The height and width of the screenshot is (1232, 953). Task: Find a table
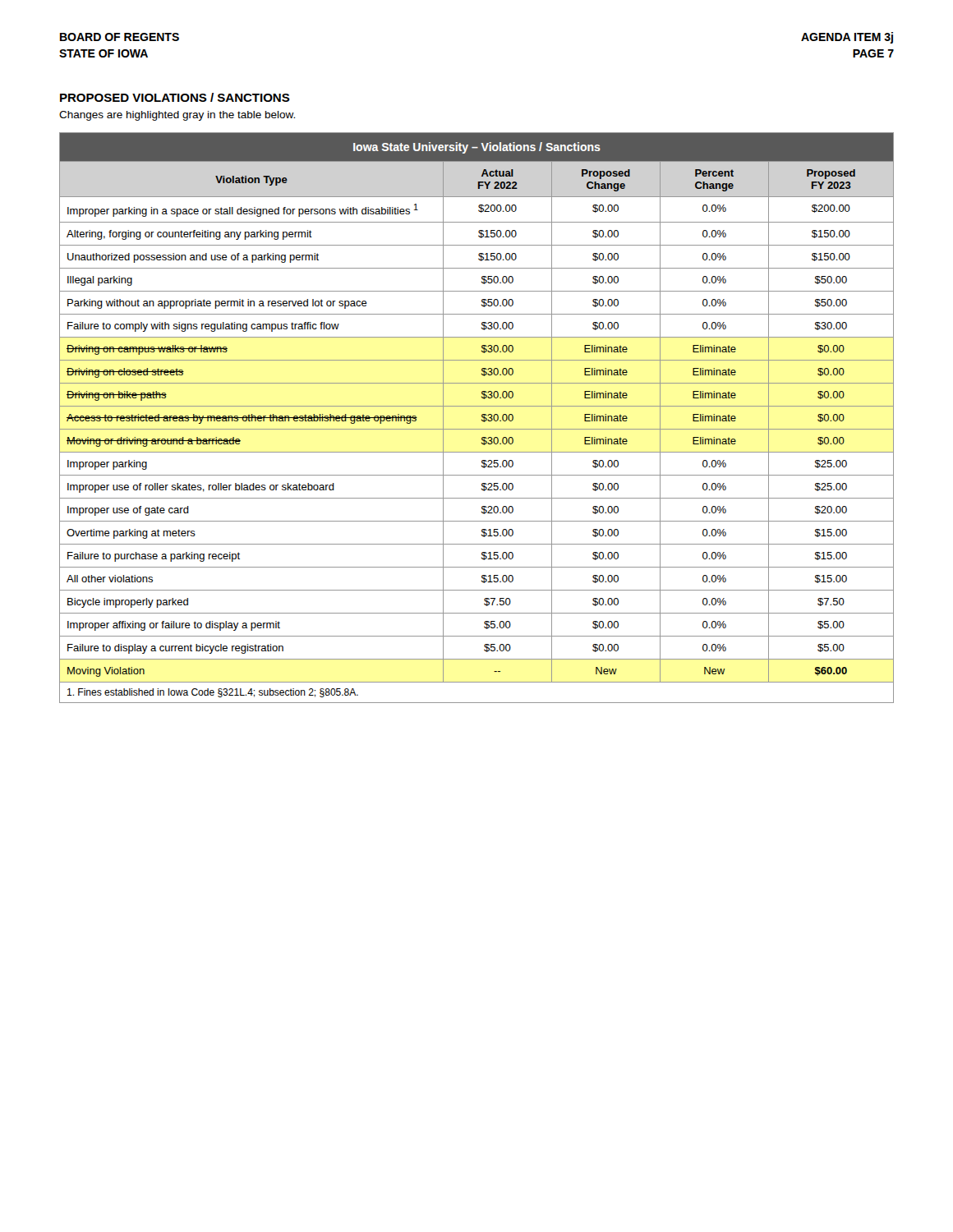476,418
